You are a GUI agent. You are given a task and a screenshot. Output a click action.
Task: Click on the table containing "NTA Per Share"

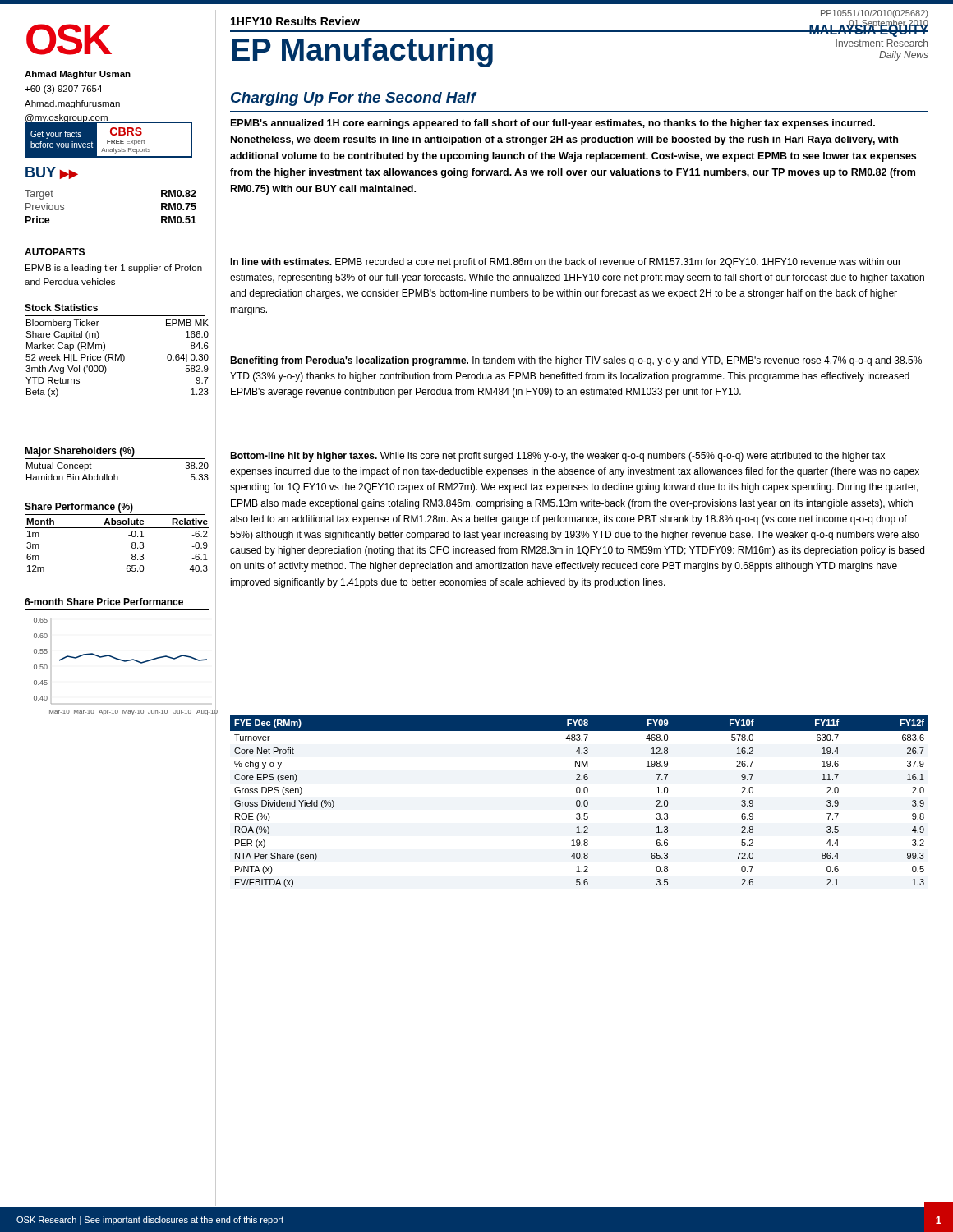pos(579,802)
